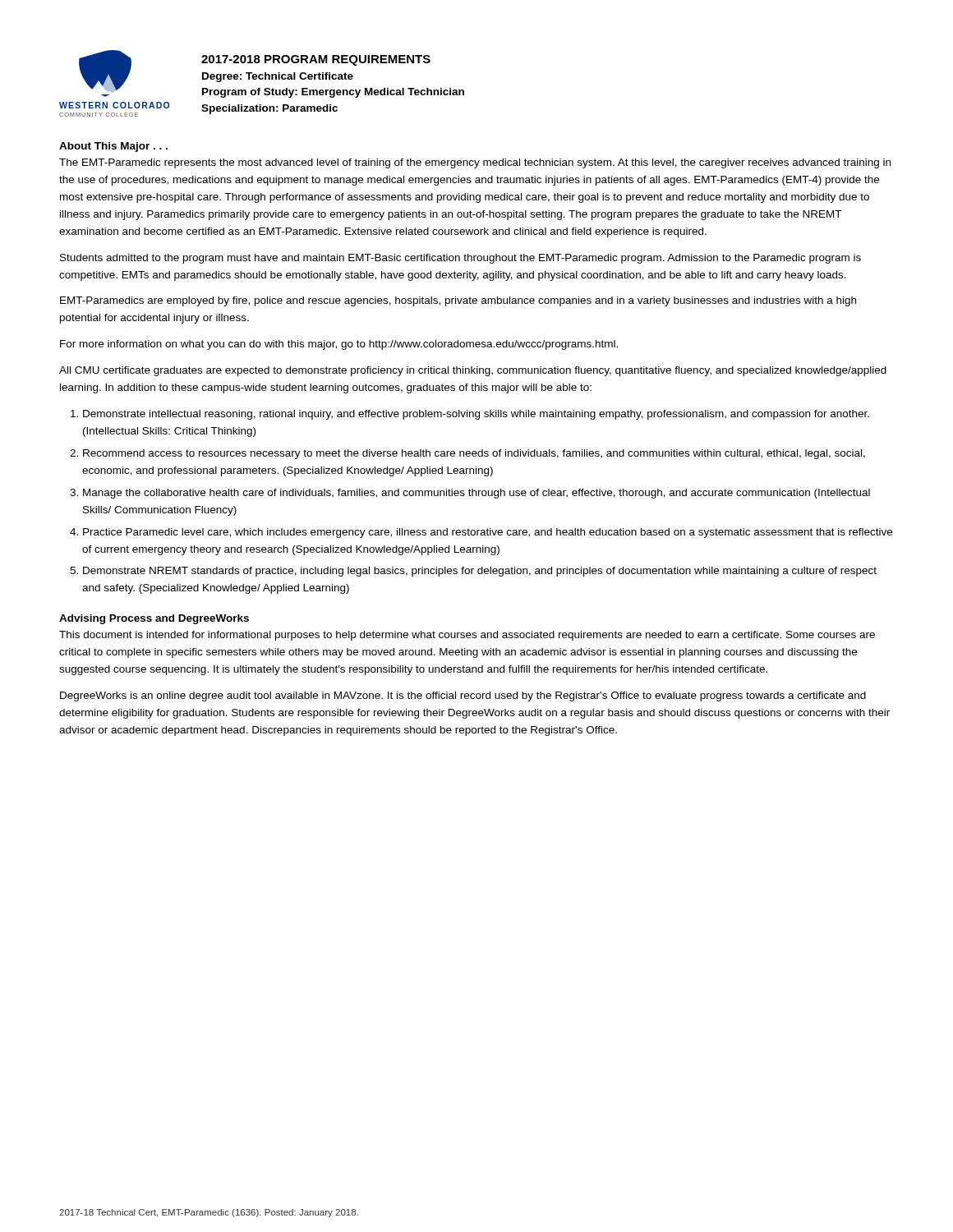
Task: Point to the block starting "Recommend access to resources necessary"
Action: point(474,462)
